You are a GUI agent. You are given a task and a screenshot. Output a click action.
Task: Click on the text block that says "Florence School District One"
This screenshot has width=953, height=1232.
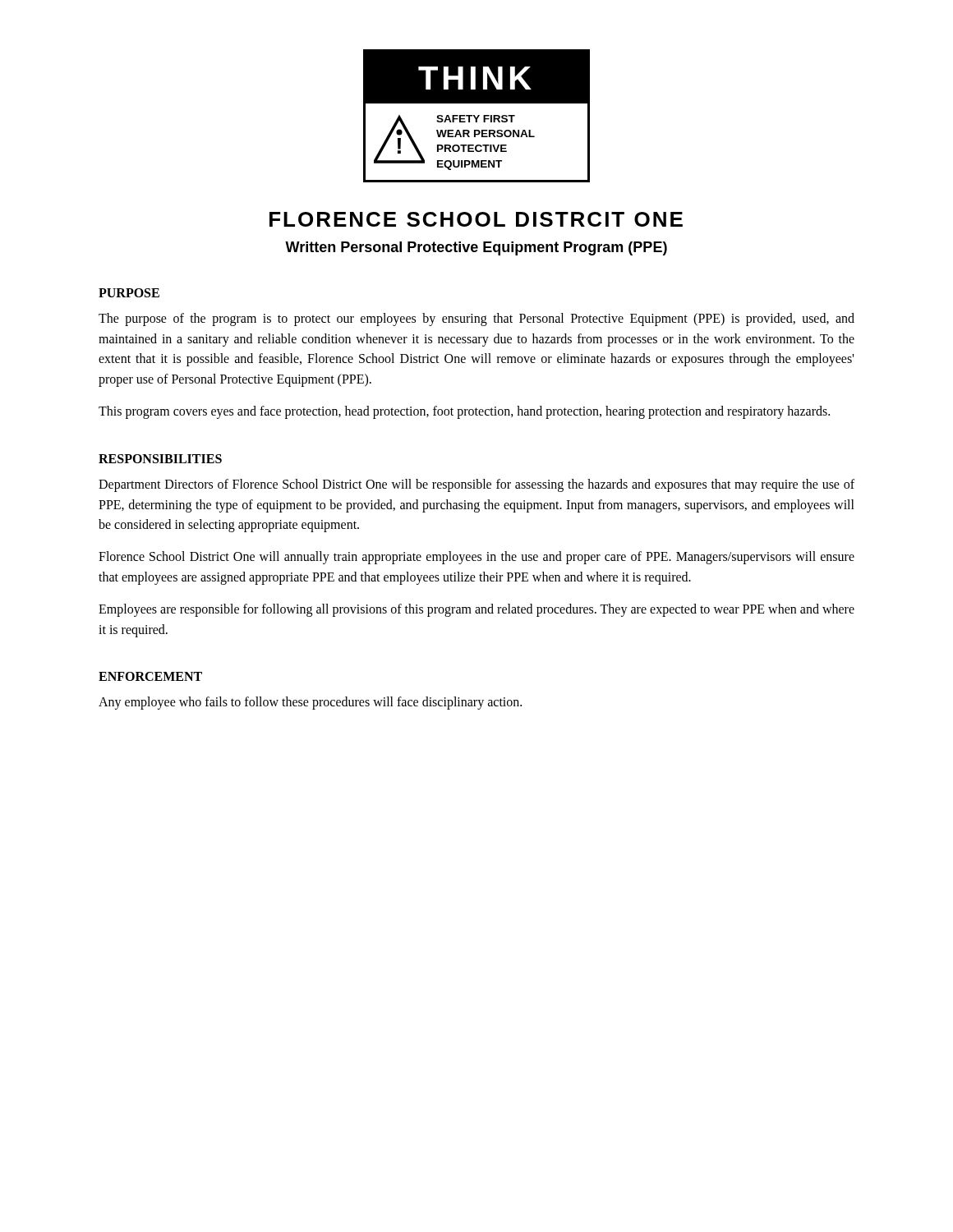tap(476, 567)
